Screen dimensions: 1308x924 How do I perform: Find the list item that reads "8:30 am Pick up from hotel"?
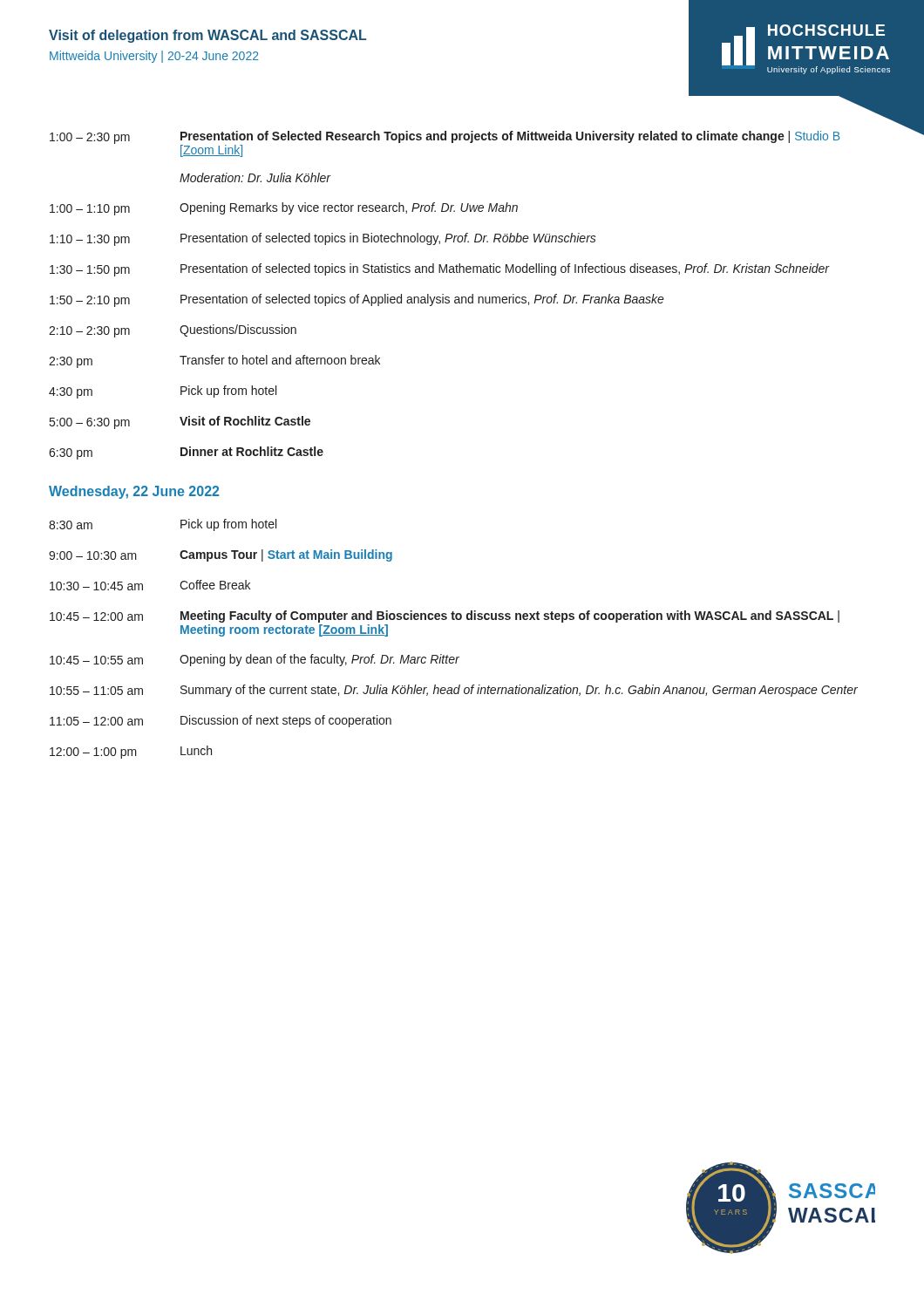tap(68, 525)
